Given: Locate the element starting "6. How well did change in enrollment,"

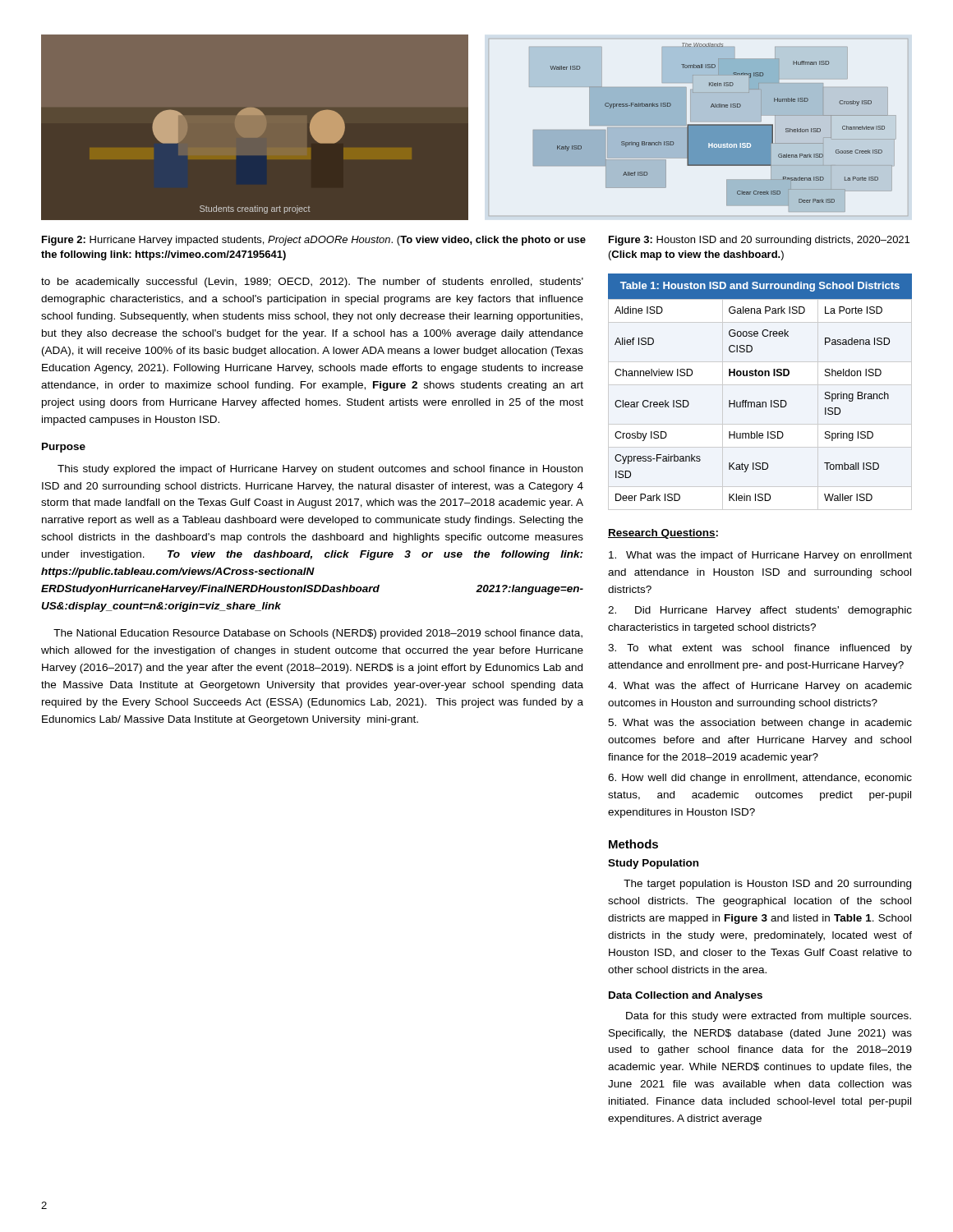Looking at the screenshot, I should coord(760,795).
